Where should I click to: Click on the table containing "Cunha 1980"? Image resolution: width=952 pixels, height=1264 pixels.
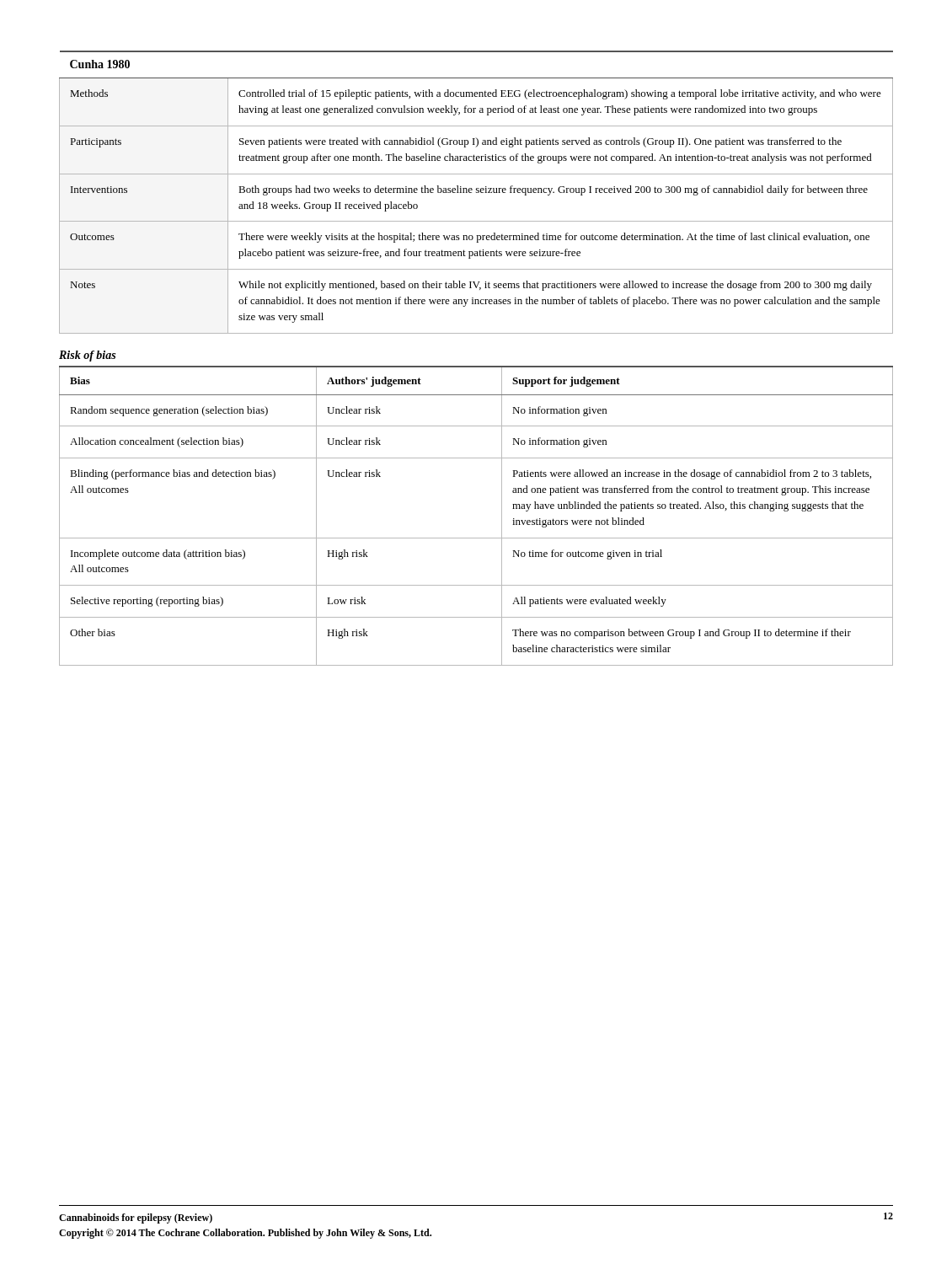click(x=476, y=192)
